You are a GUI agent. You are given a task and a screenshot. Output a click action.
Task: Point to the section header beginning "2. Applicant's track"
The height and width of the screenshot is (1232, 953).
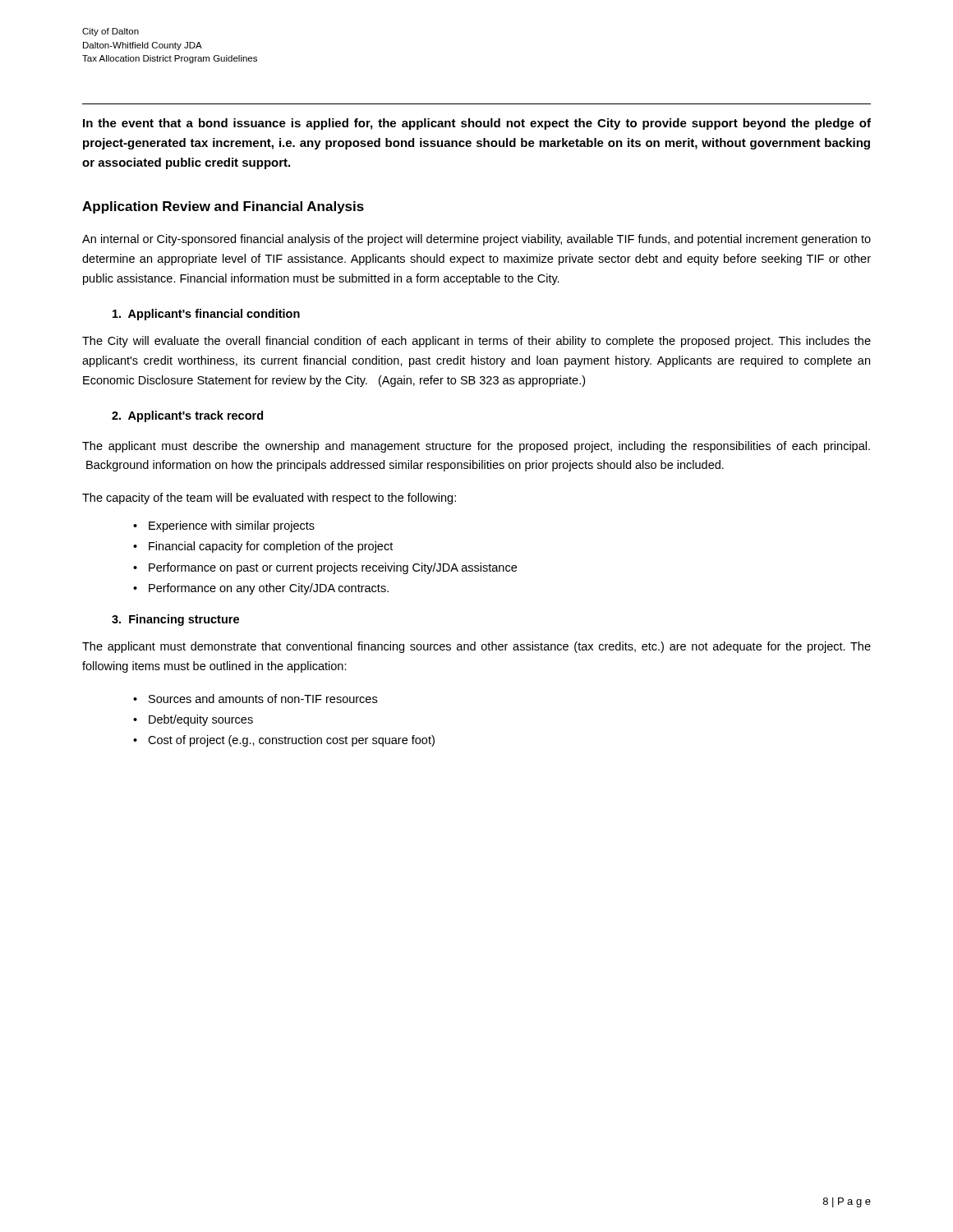pos(188,415)
